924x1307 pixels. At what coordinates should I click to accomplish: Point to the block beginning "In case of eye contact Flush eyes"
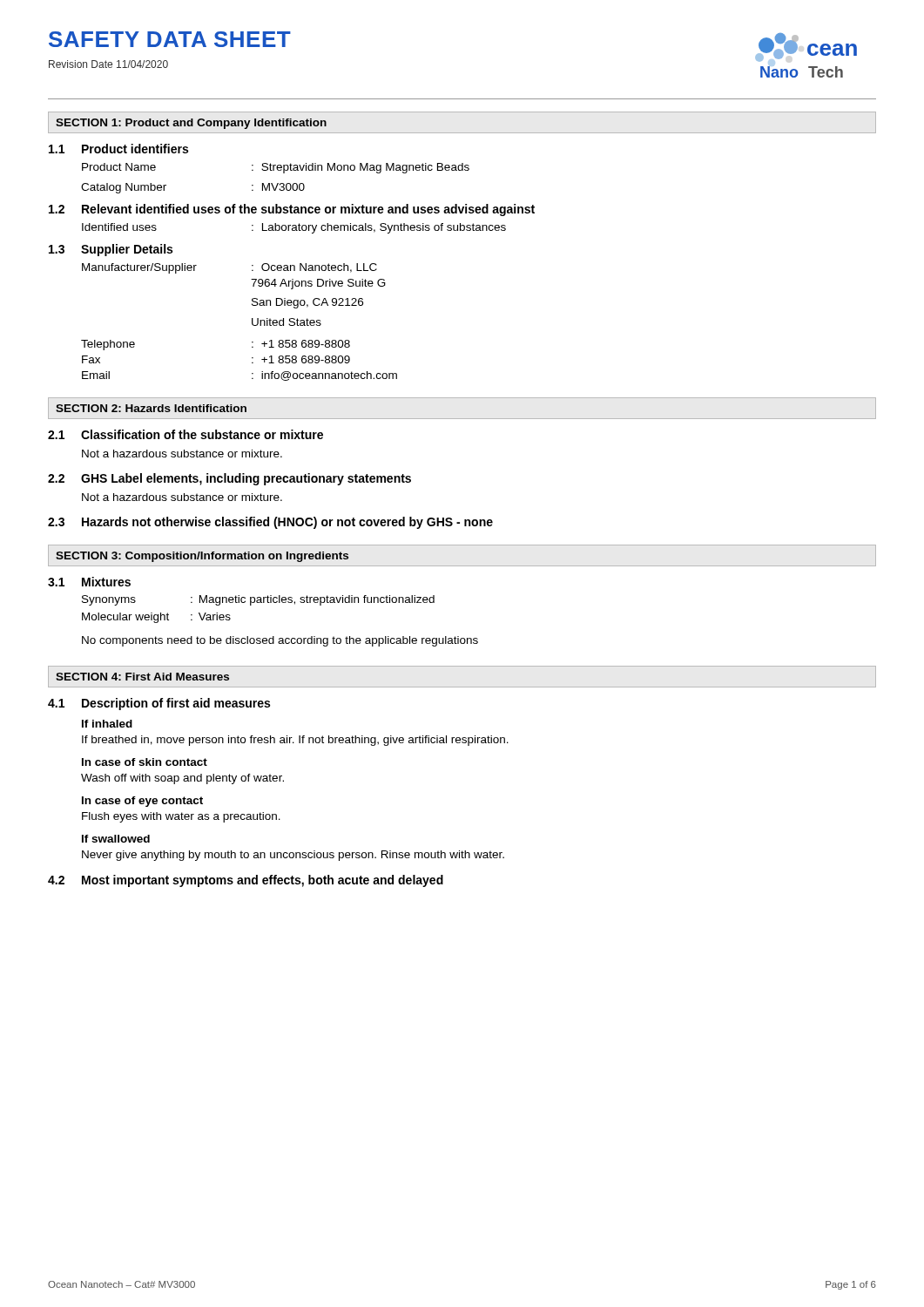[142, 802]
